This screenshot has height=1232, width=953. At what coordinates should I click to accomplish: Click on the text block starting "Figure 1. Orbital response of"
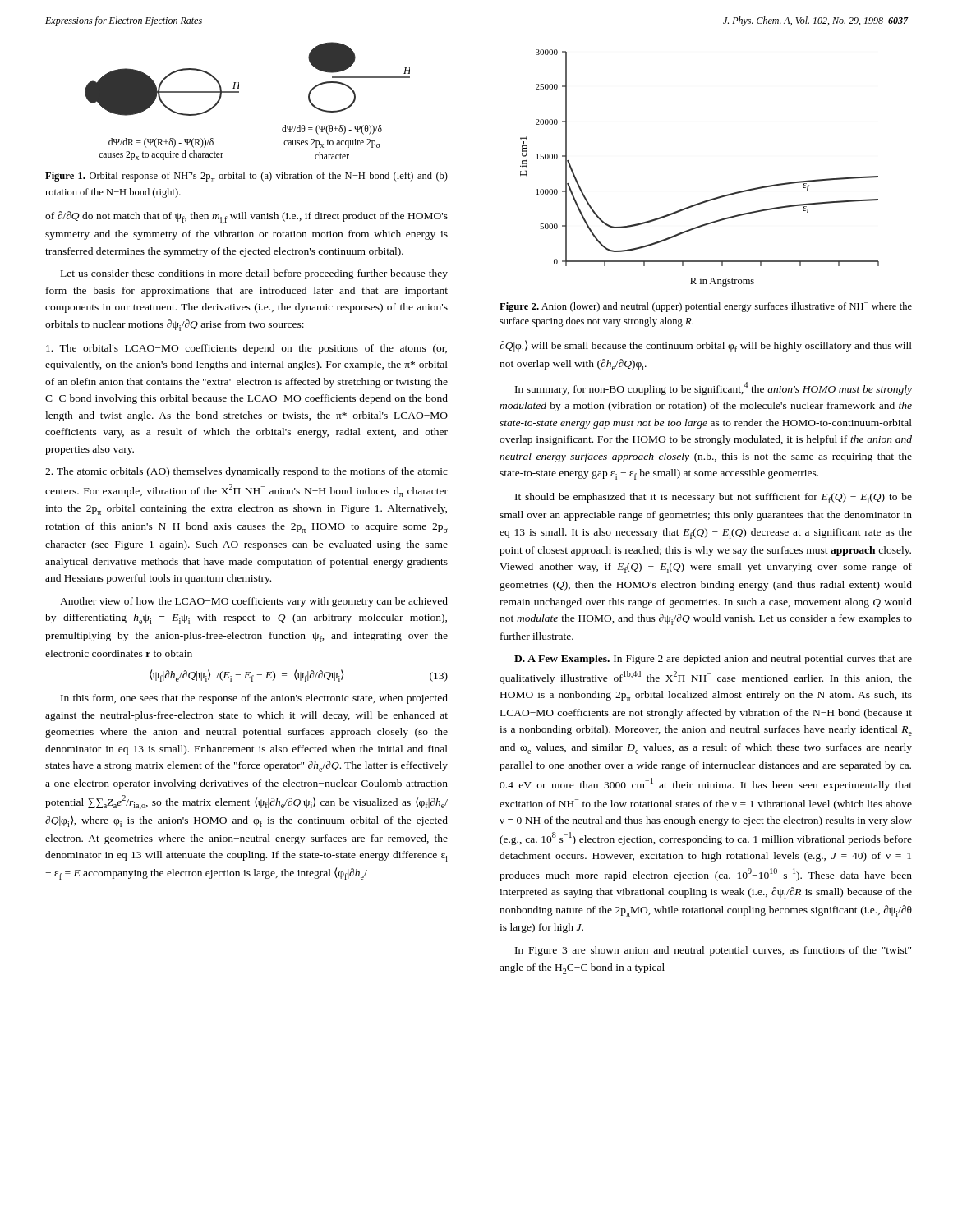click(246, 183)
